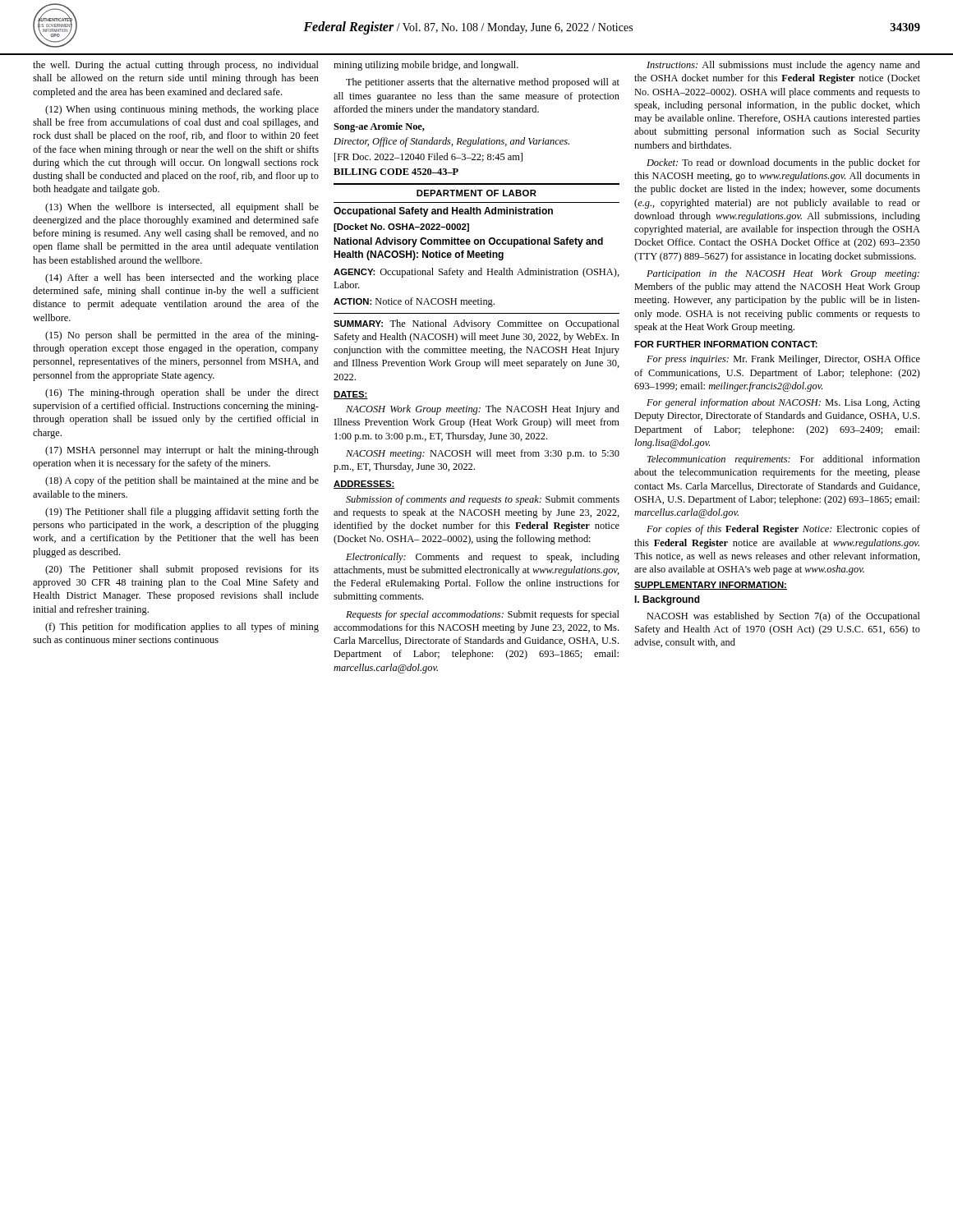
Task: Navigate to the region starting "NACOSH Work Group meeting: The"
Action: click(476, 422)
